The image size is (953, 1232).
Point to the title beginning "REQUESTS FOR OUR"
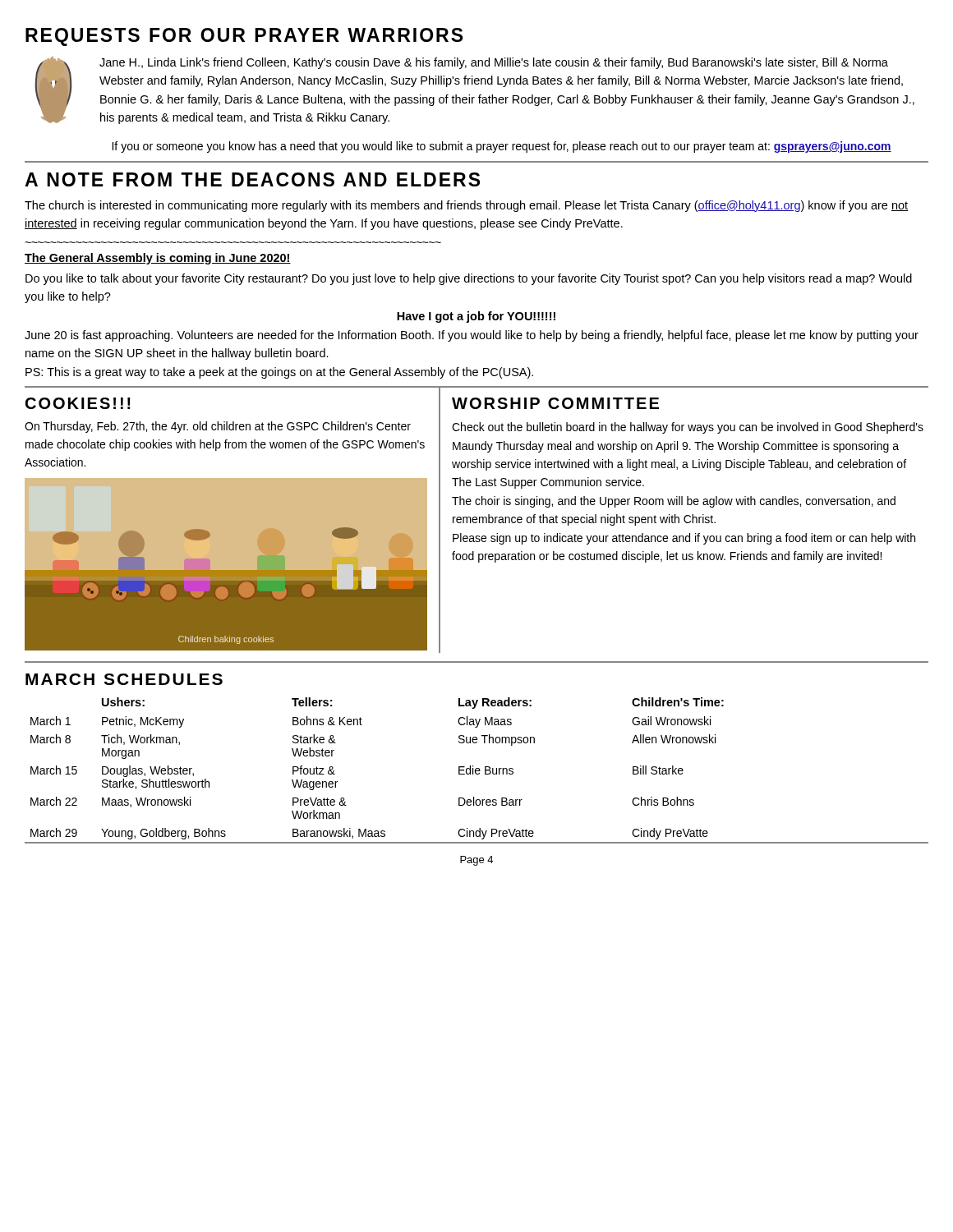click(245, 35)
